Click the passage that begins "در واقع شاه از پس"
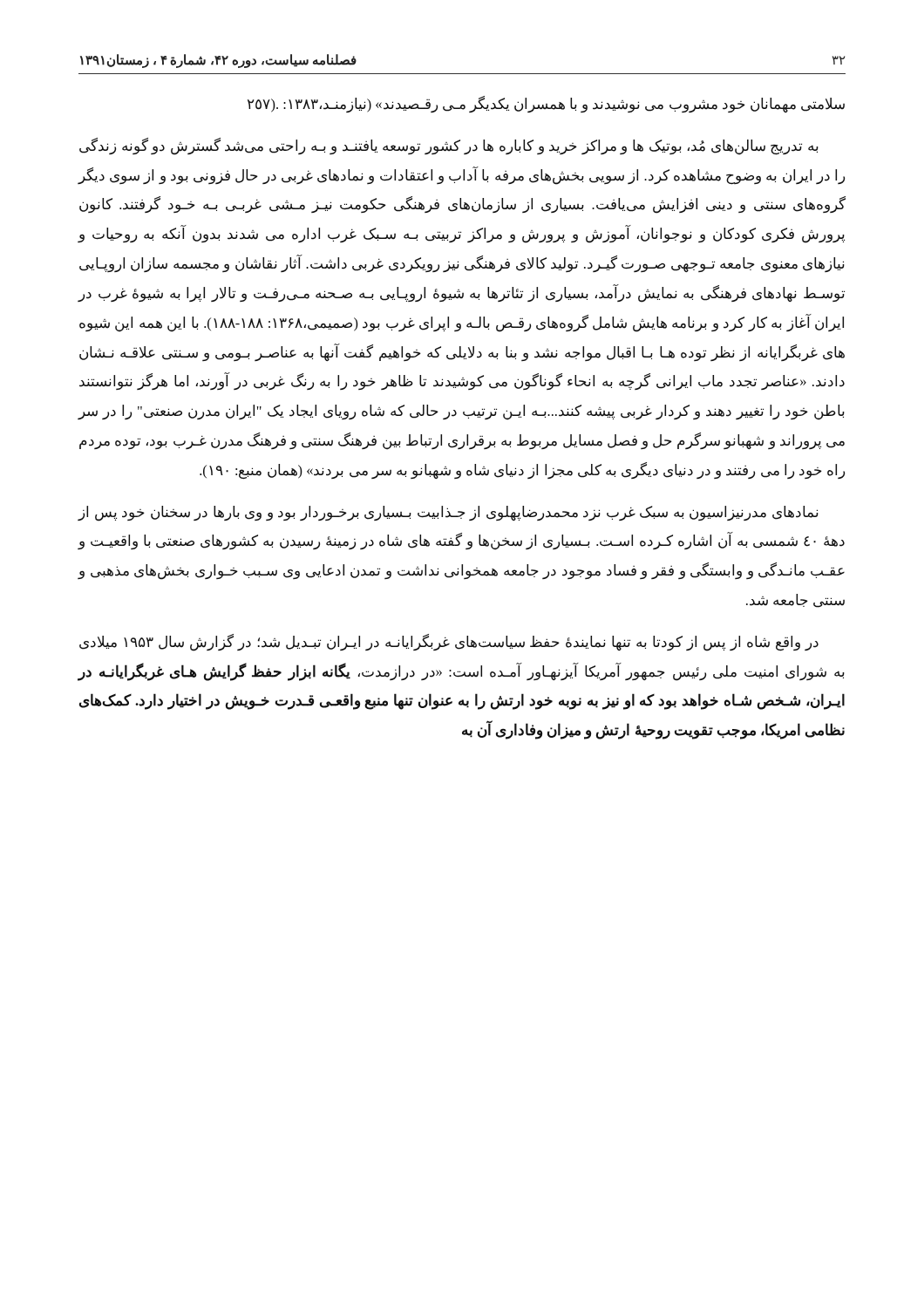 point(462,687)
